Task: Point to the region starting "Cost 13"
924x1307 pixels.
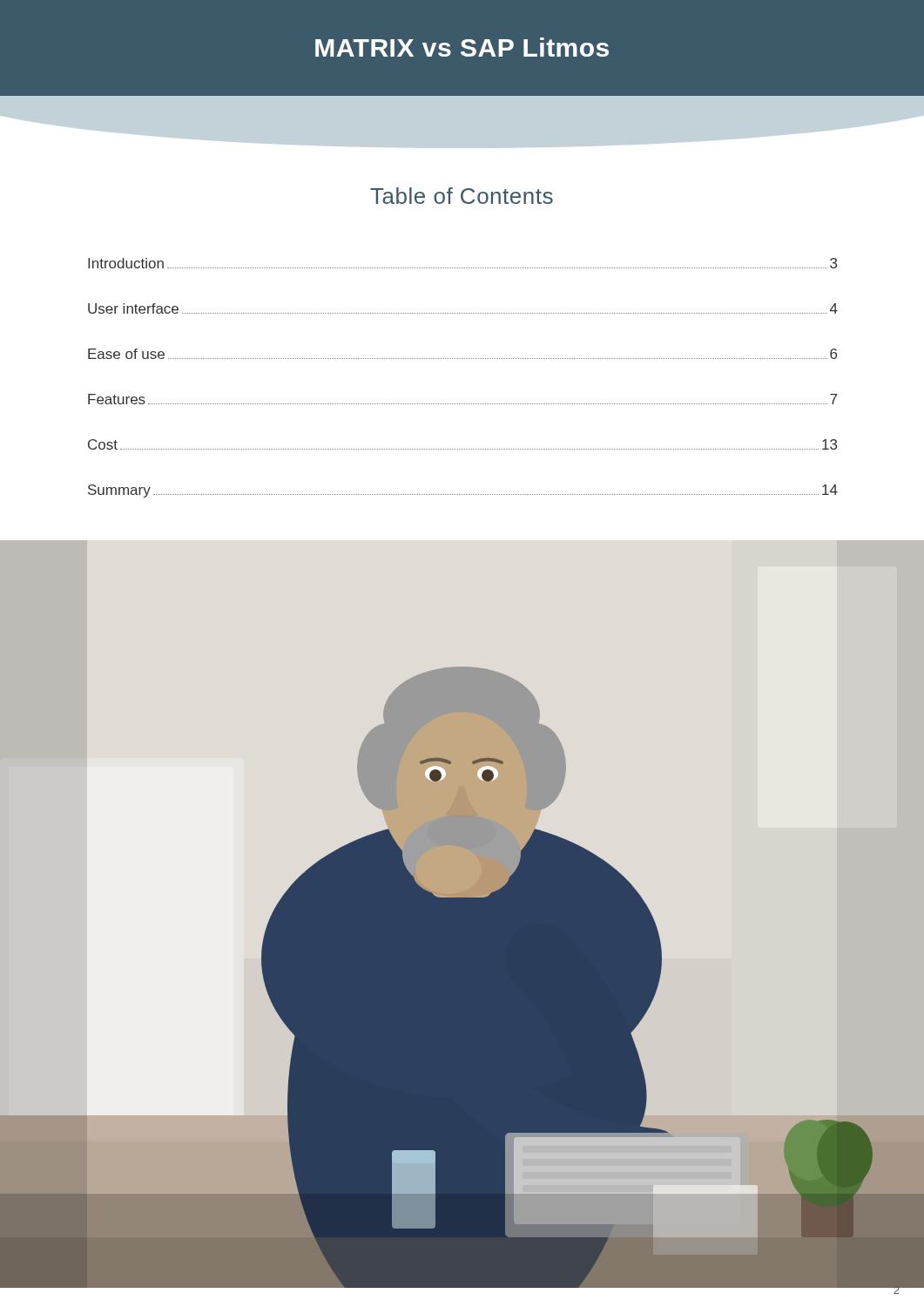Action: click(x=462, y=445)
